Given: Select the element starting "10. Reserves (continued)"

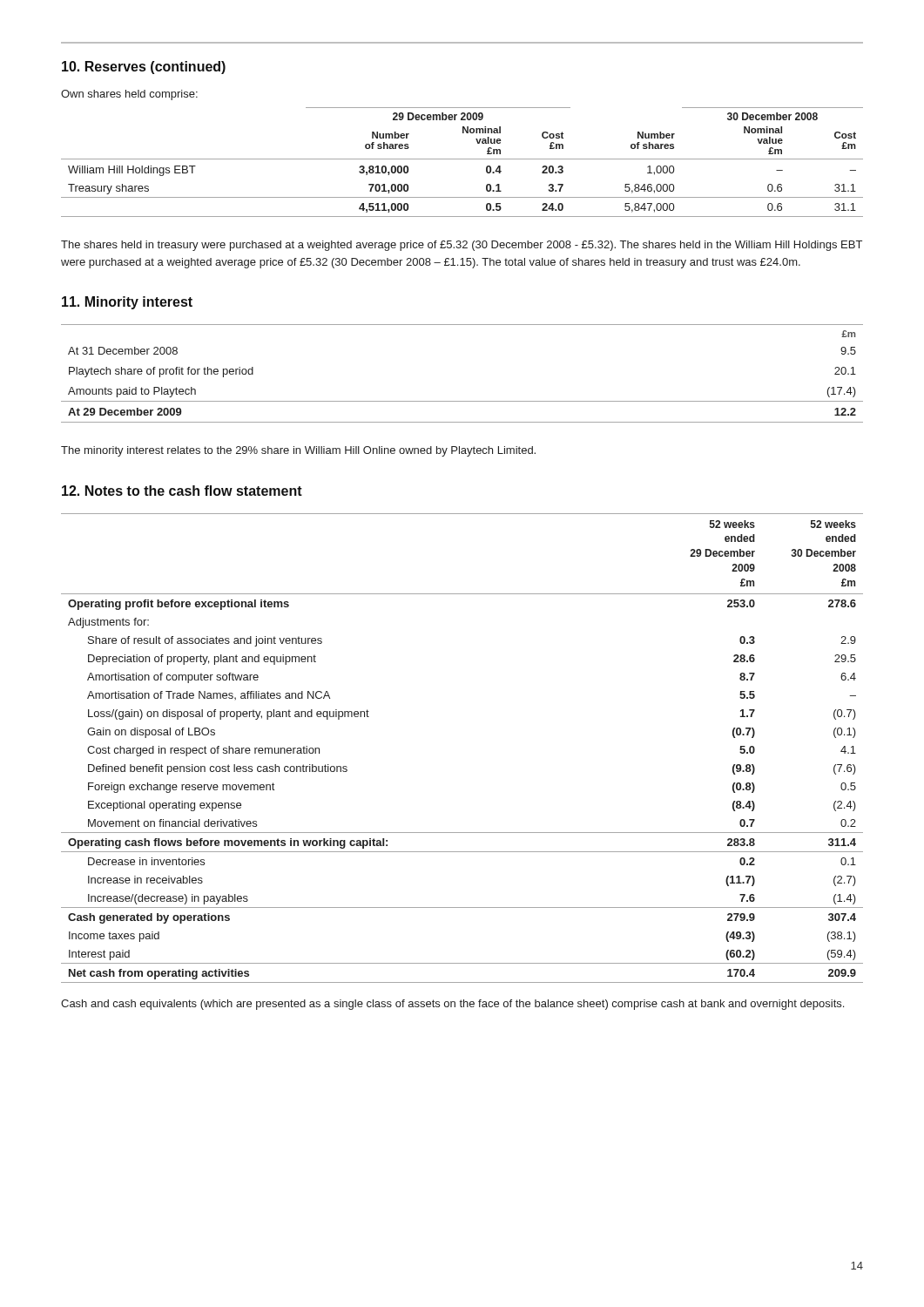Looking at the screenshot, I should (144, 68).
